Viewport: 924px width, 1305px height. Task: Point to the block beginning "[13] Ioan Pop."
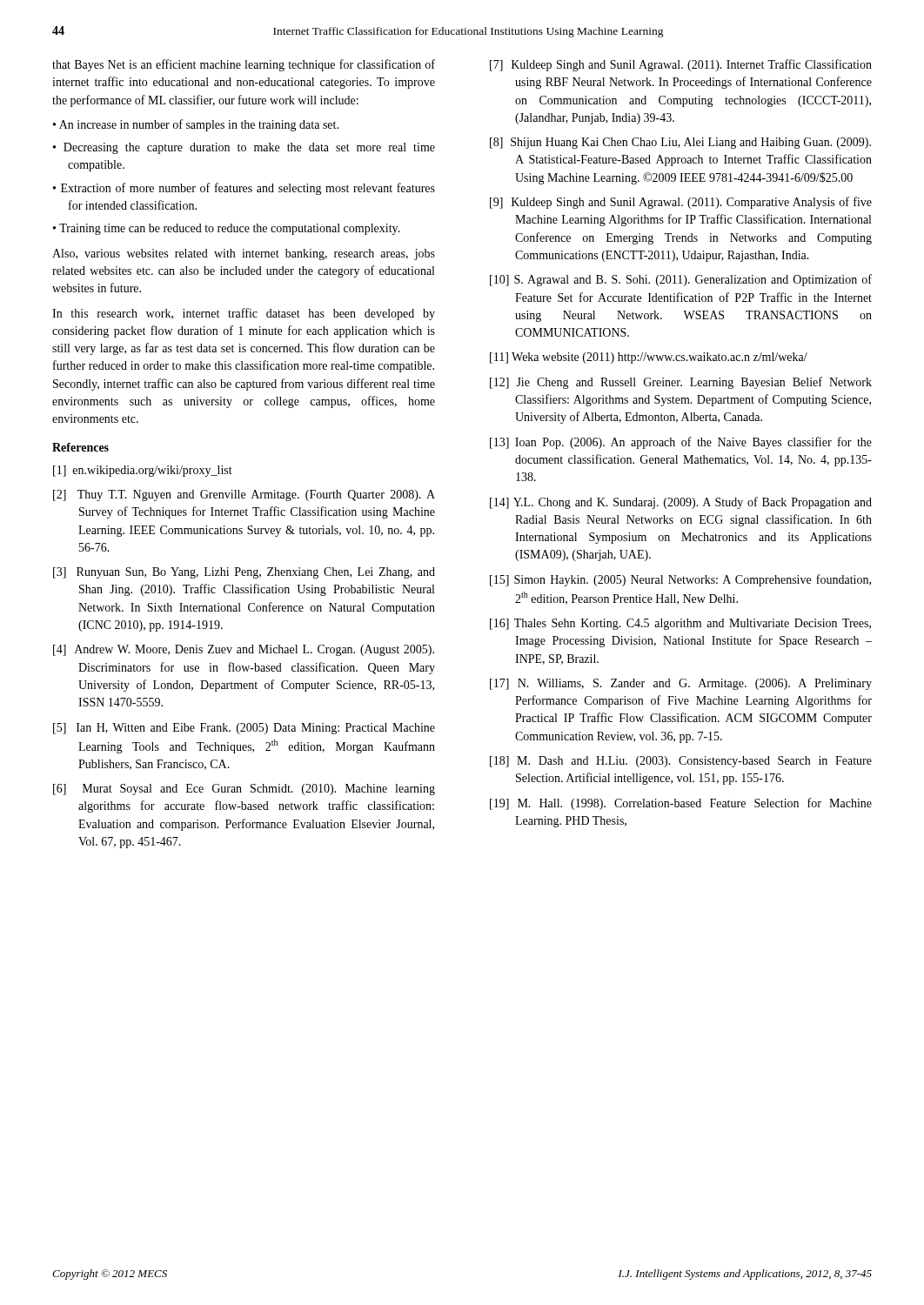(x=680, y=460)
